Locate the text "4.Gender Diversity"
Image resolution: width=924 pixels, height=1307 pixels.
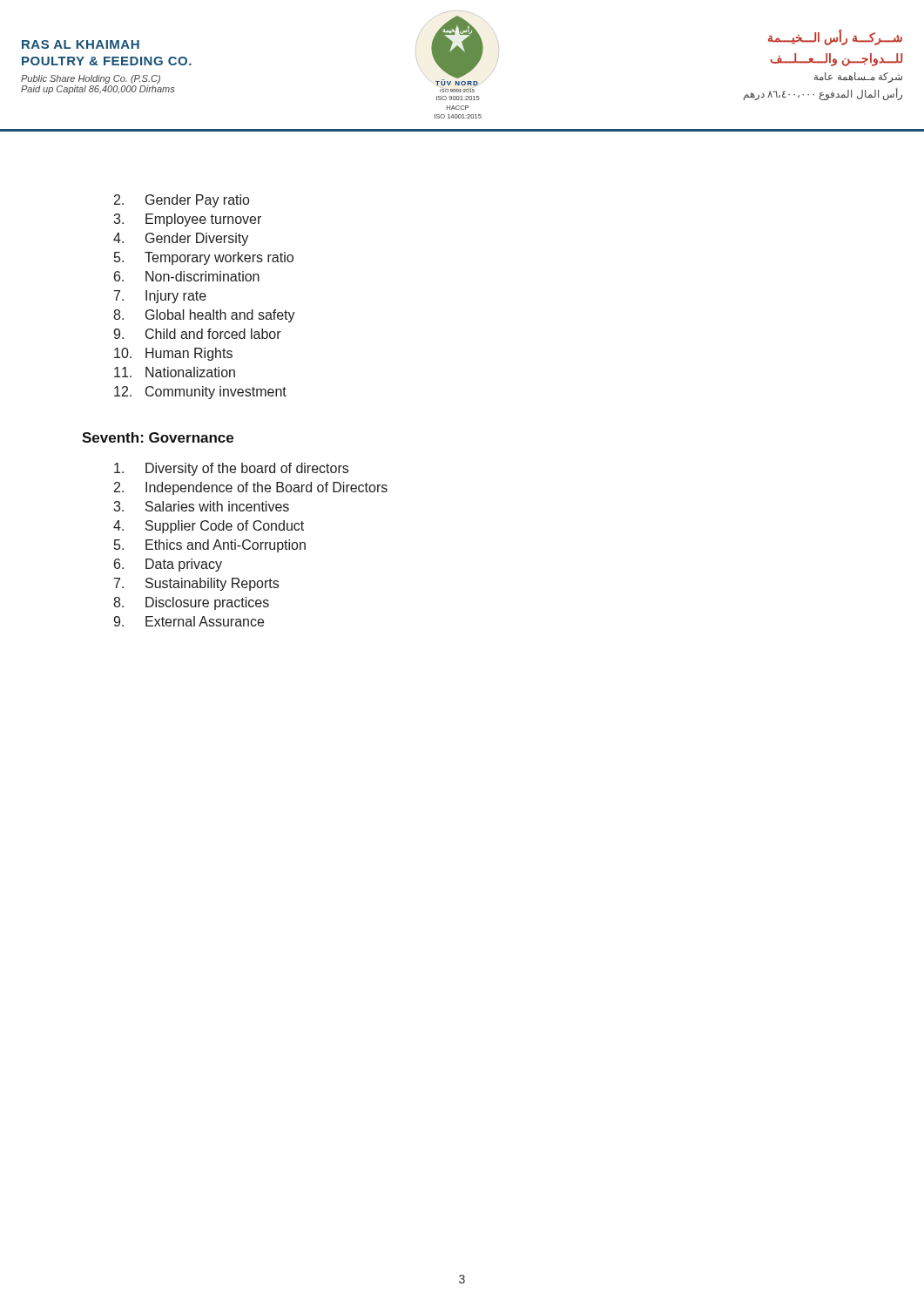(x=181, y=238)
